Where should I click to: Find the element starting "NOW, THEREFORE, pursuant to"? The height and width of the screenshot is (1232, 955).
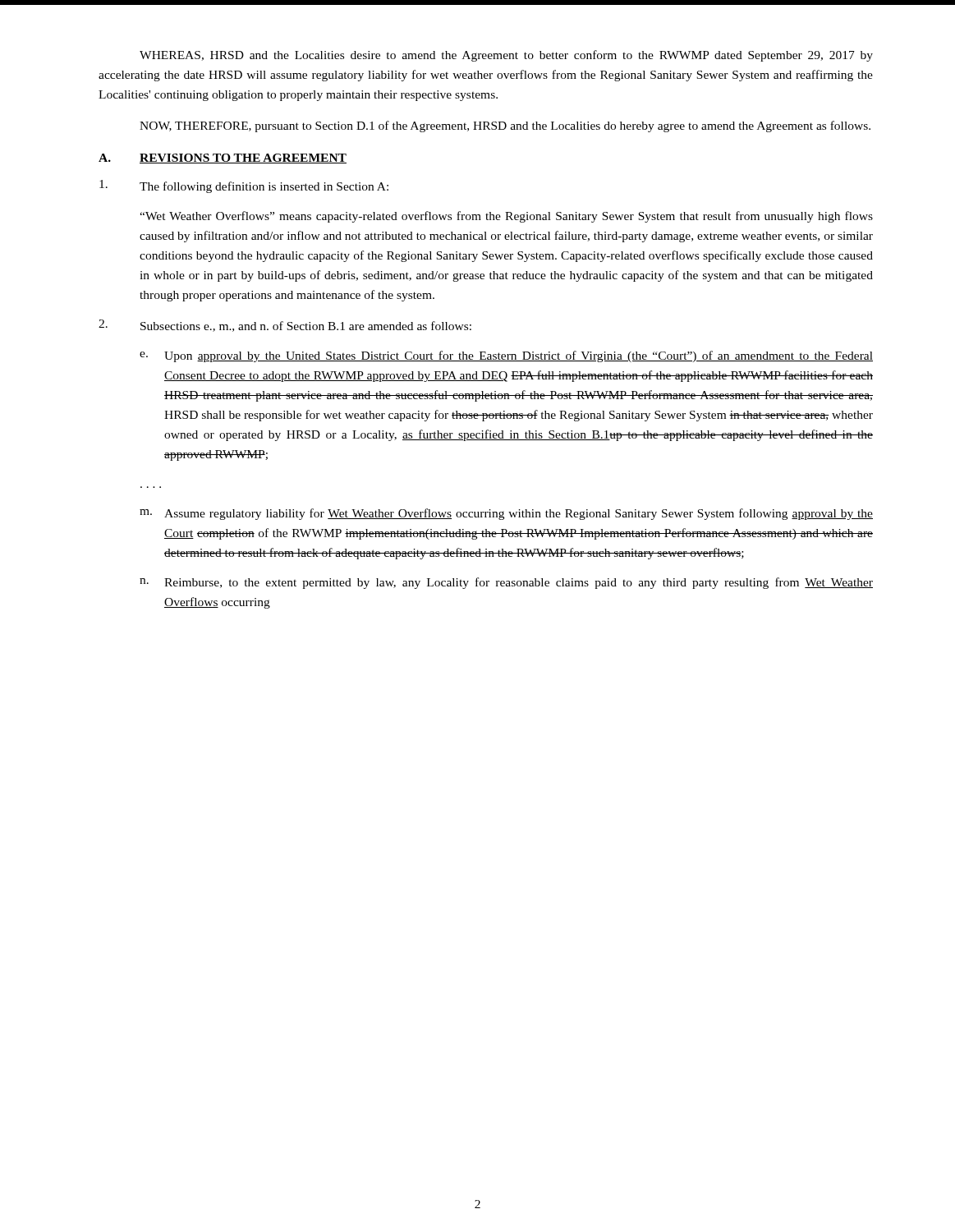(486, 126)
